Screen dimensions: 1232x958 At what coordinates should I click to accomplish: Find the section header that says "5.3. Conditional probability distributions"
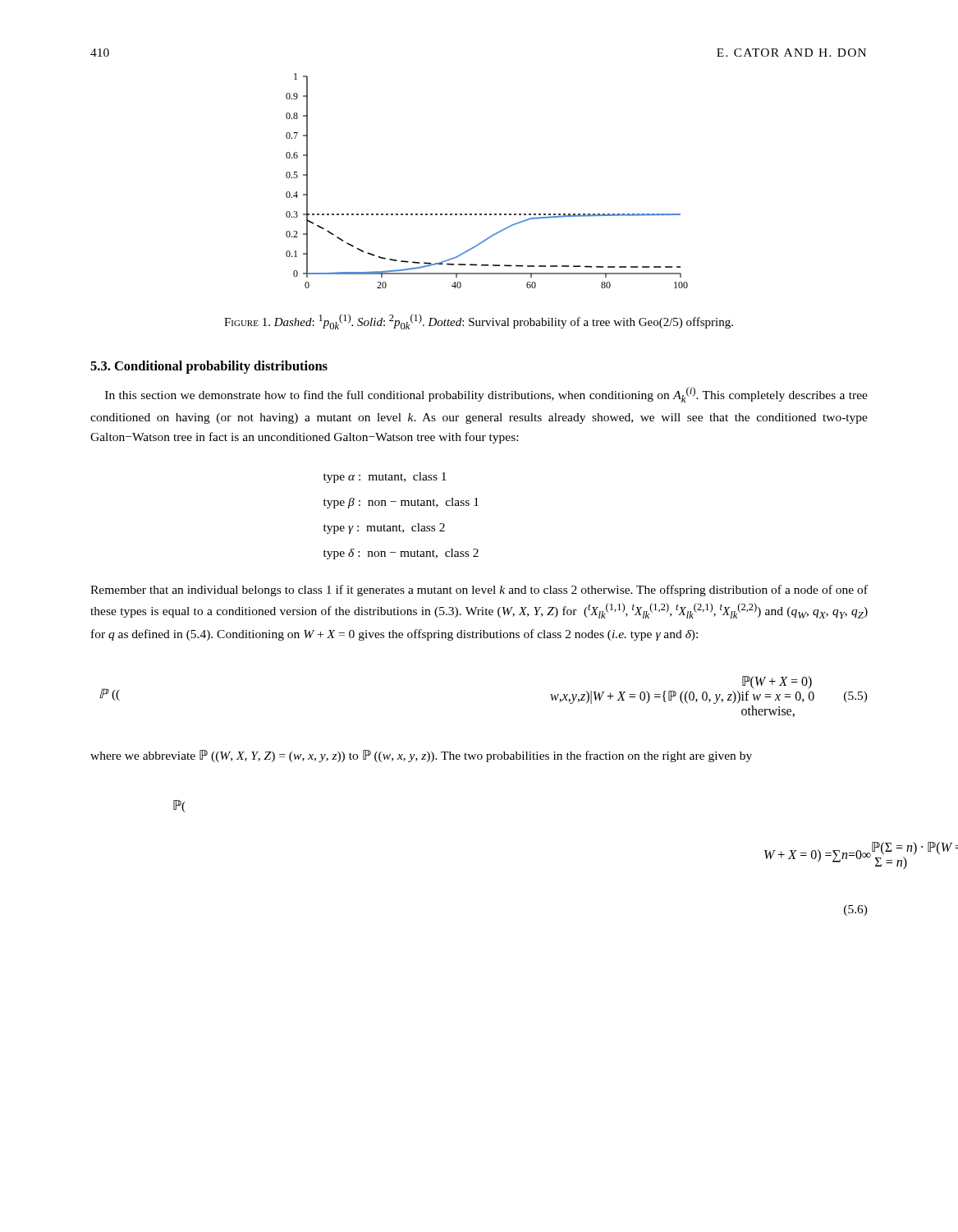click(x=209, y=366)
